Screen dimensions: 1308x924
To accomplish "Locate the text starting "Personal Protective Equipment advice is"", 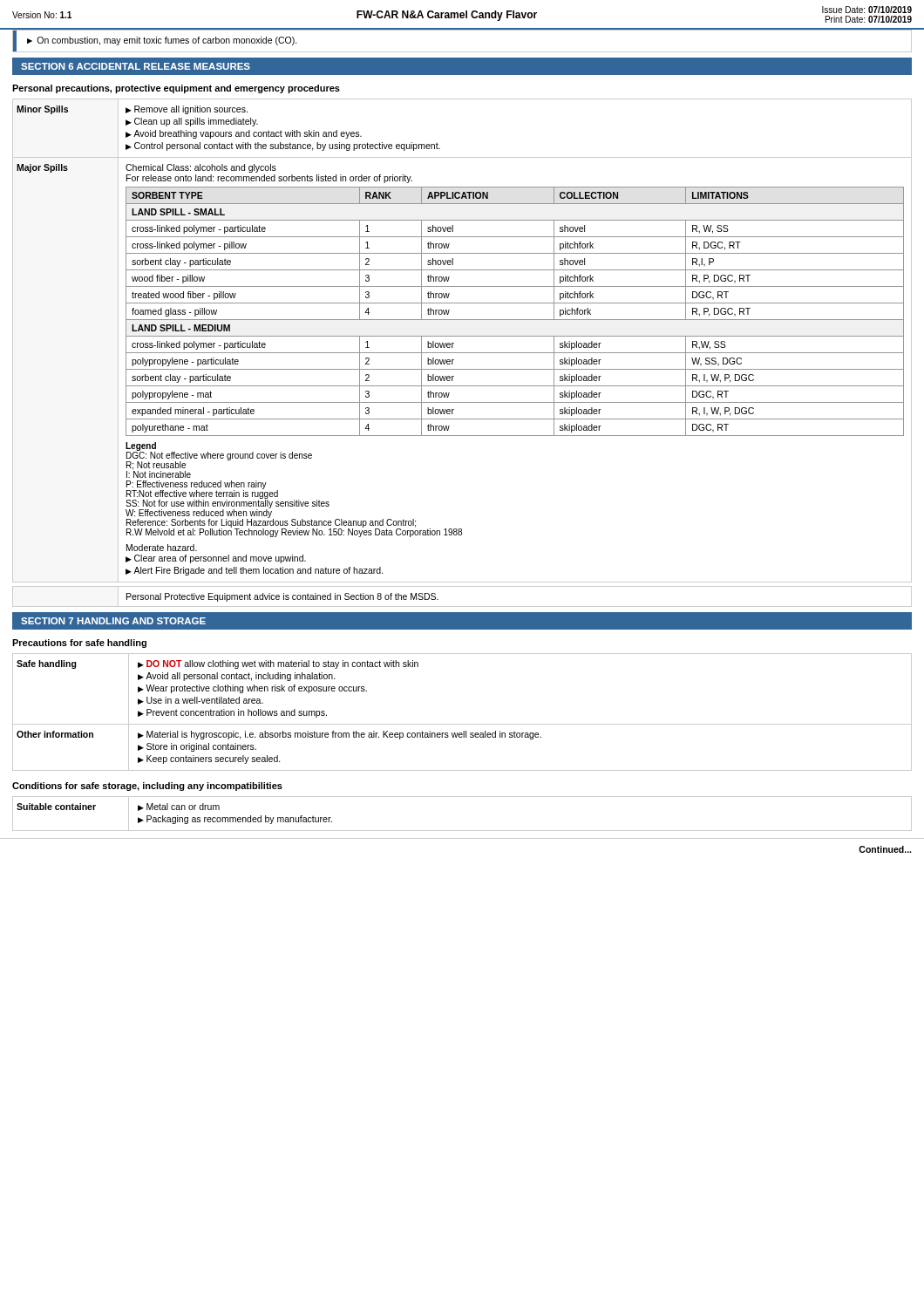I will pyautogui.click(x=282, y=596).
